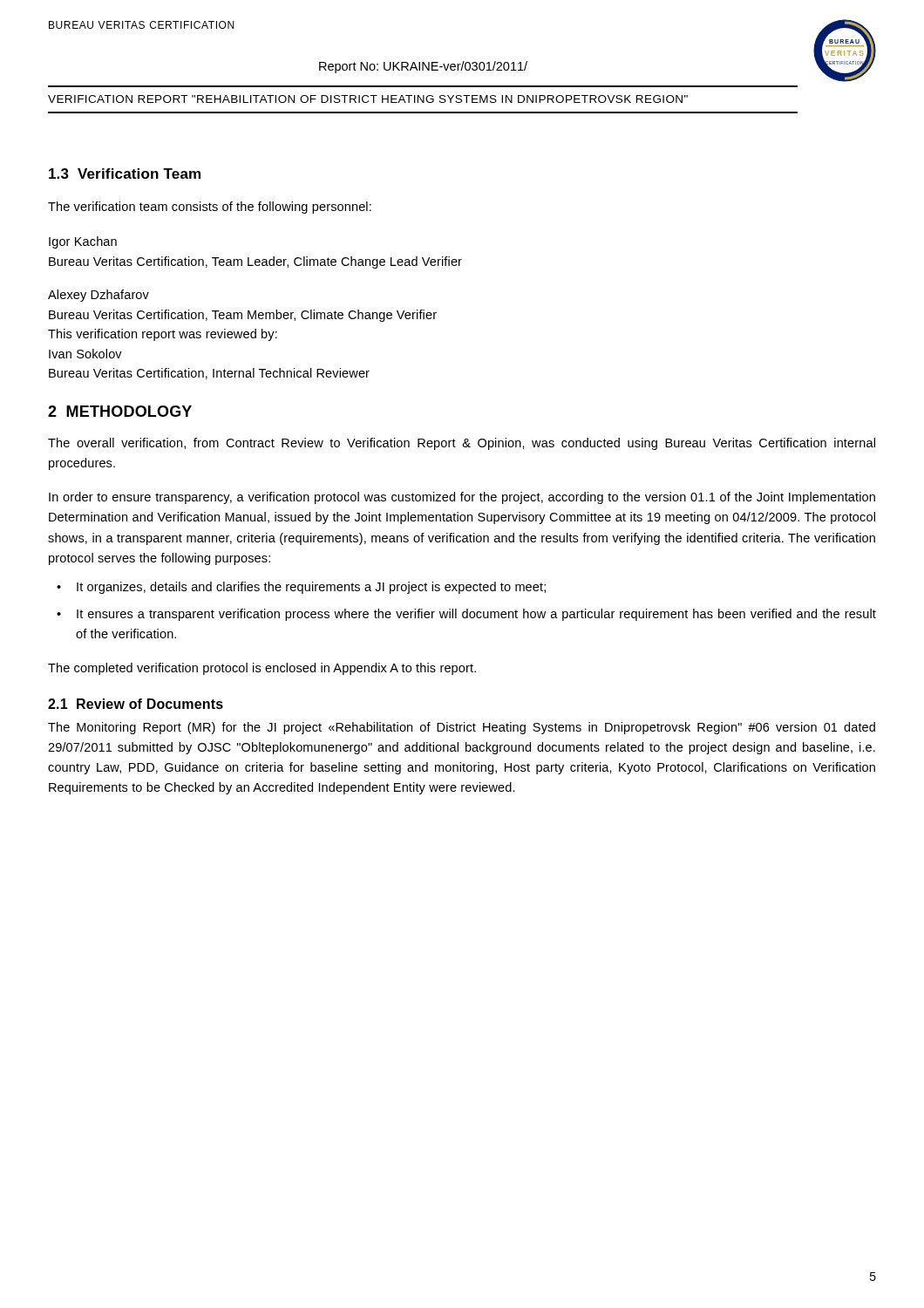Select the text block containing "The Monitoring Report (MR) for the"
This screenshot has height=1308, width=924.
coord(462,757)
